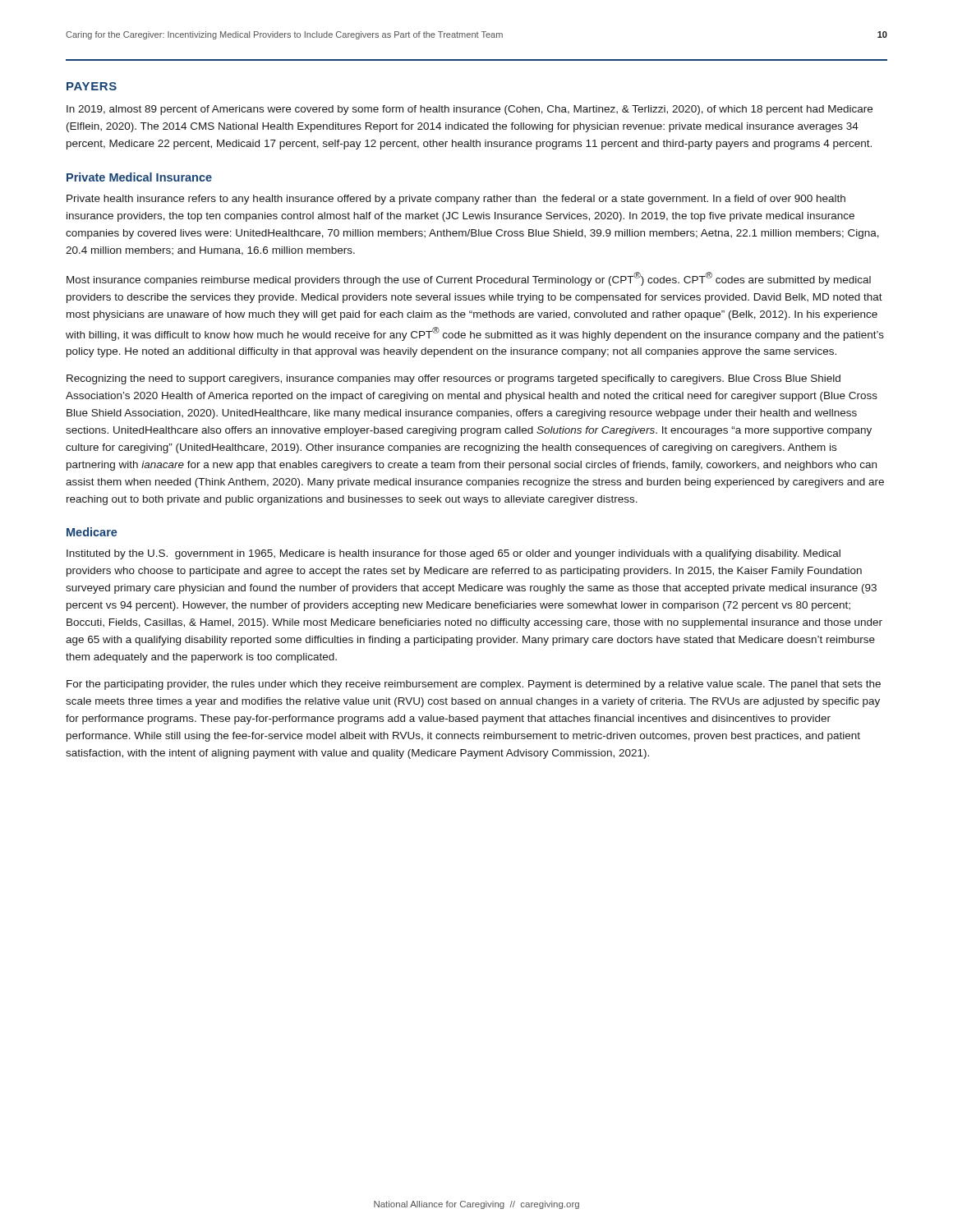This screenshot has width=953, height=1232.
Task: Where is the passage that starts "Private health insurance"?
Action: (x=473, y=224)
